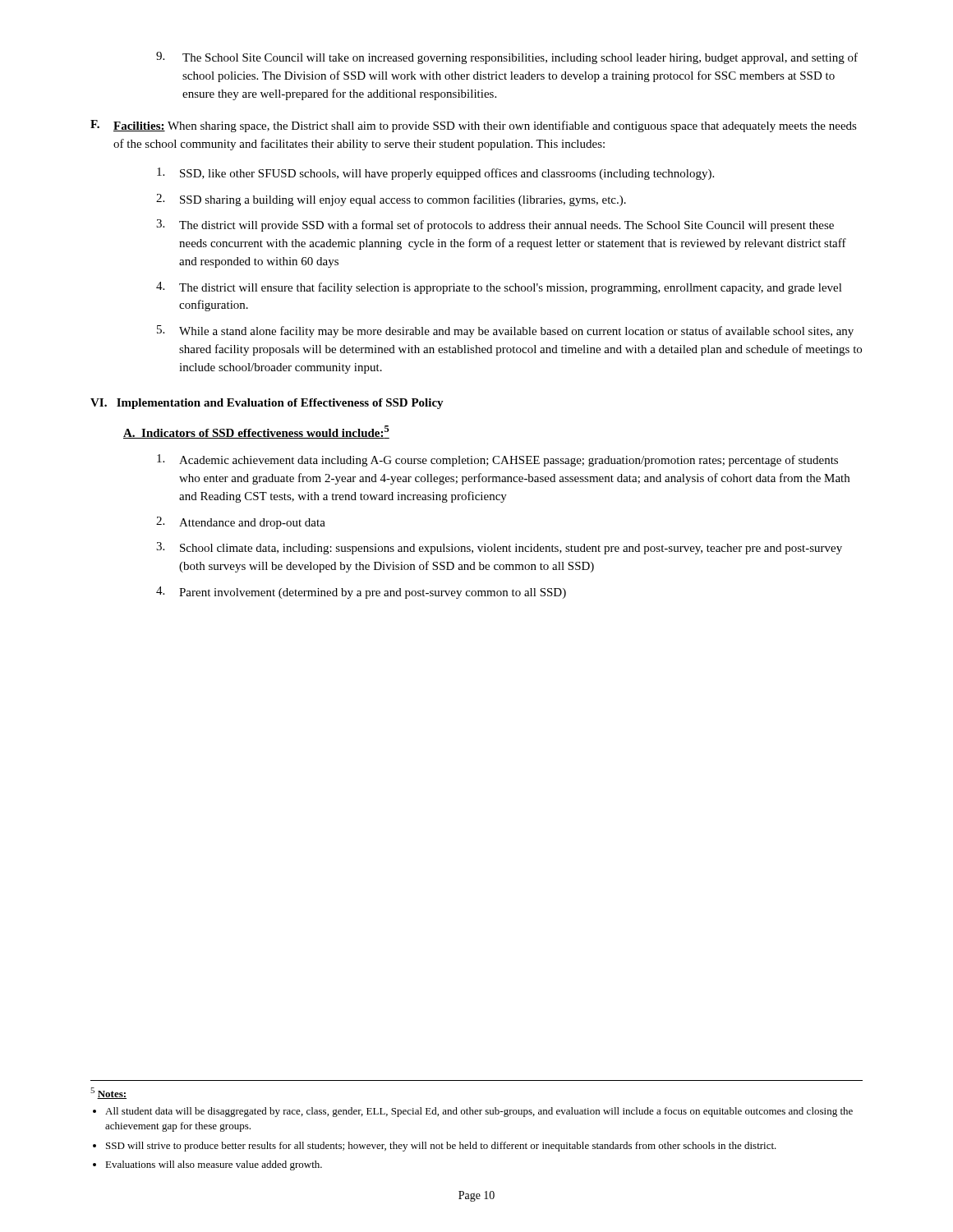Select the element starting "5. While a stand alone"

coord(509,350)
